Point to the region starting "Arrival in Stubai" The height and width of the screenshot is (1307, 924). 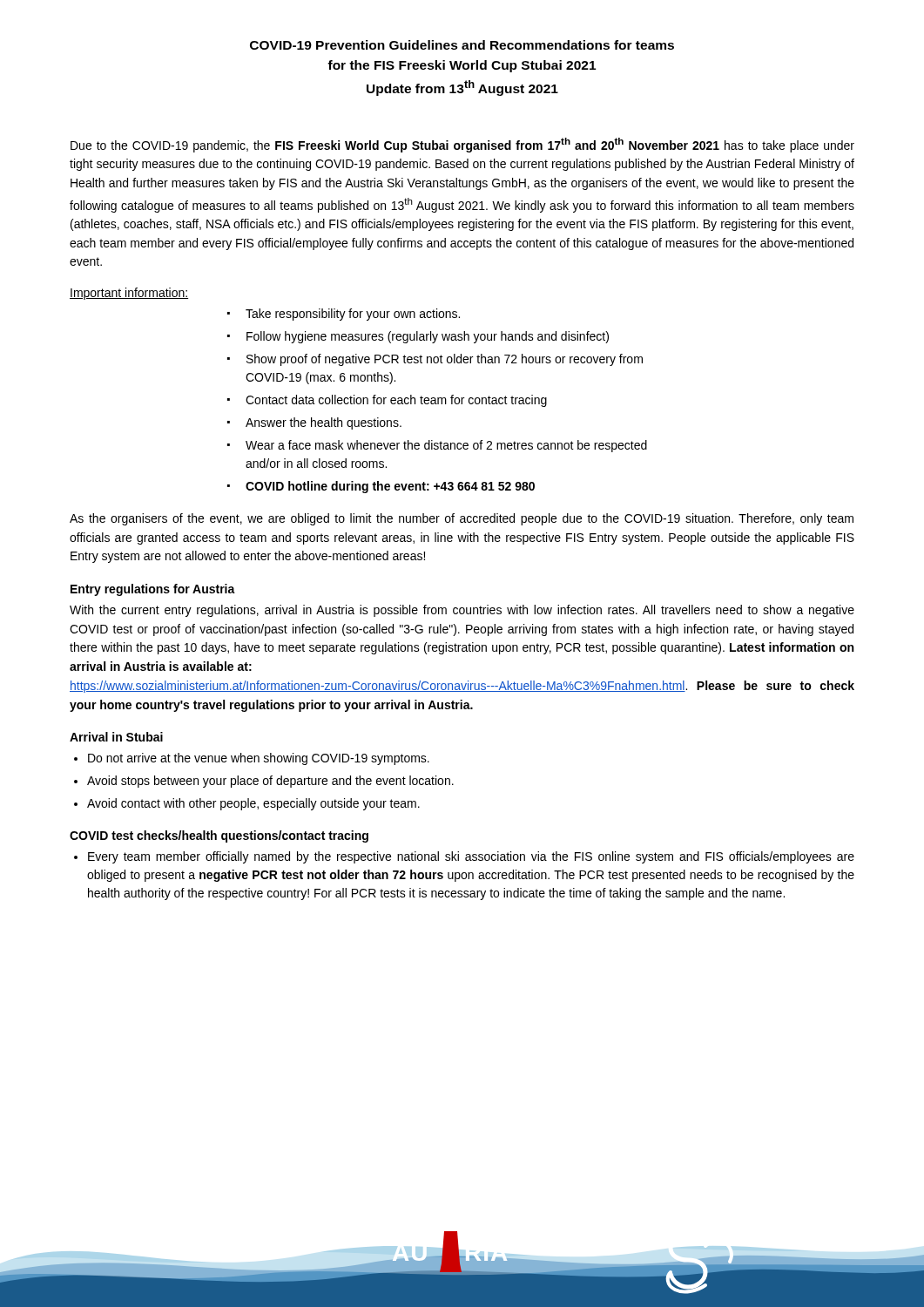[116, 737]
